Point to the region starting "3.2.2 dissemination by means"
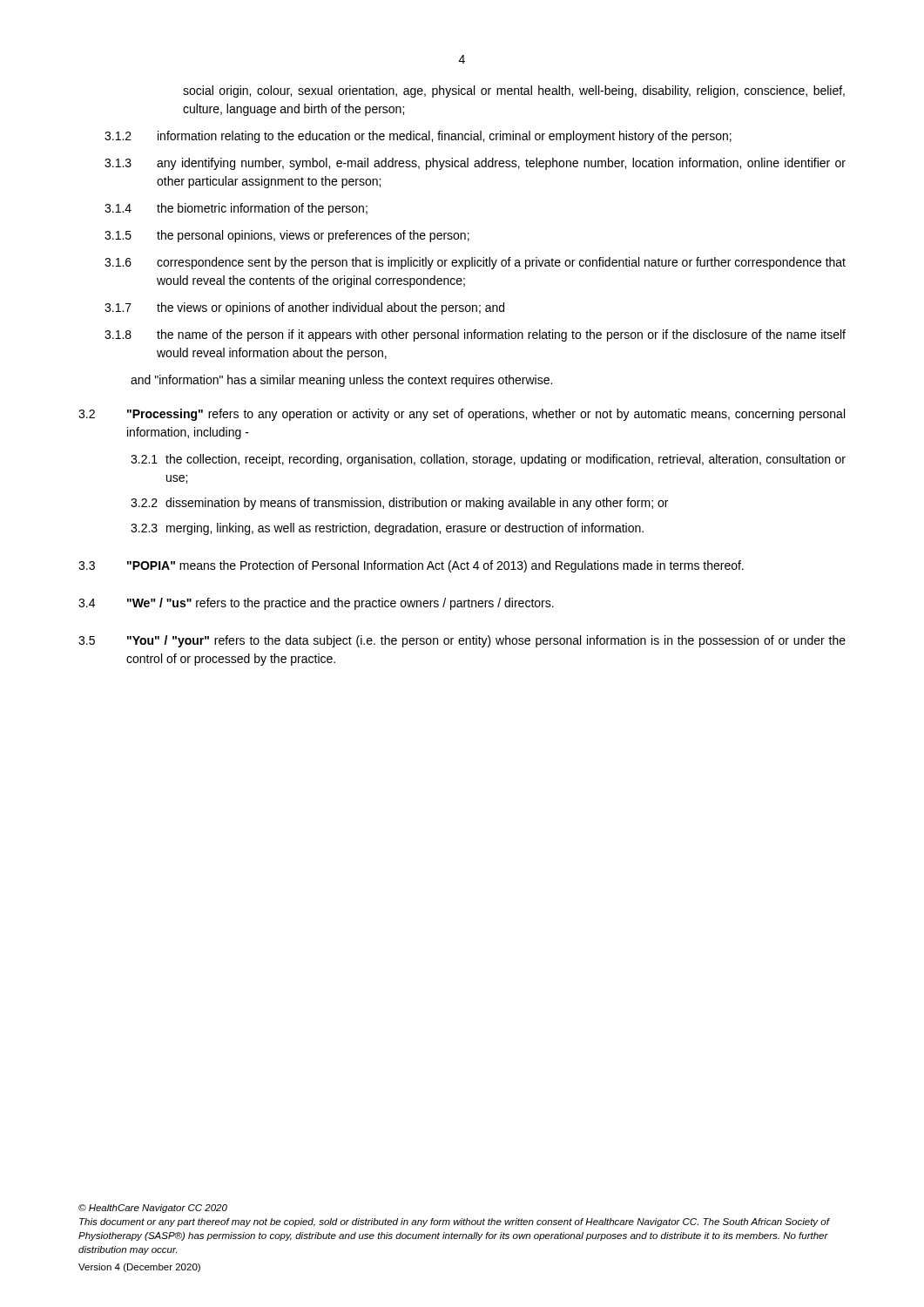Image resolution: width=924 pixels, height=1307 pixels. (x=462, y=503)
